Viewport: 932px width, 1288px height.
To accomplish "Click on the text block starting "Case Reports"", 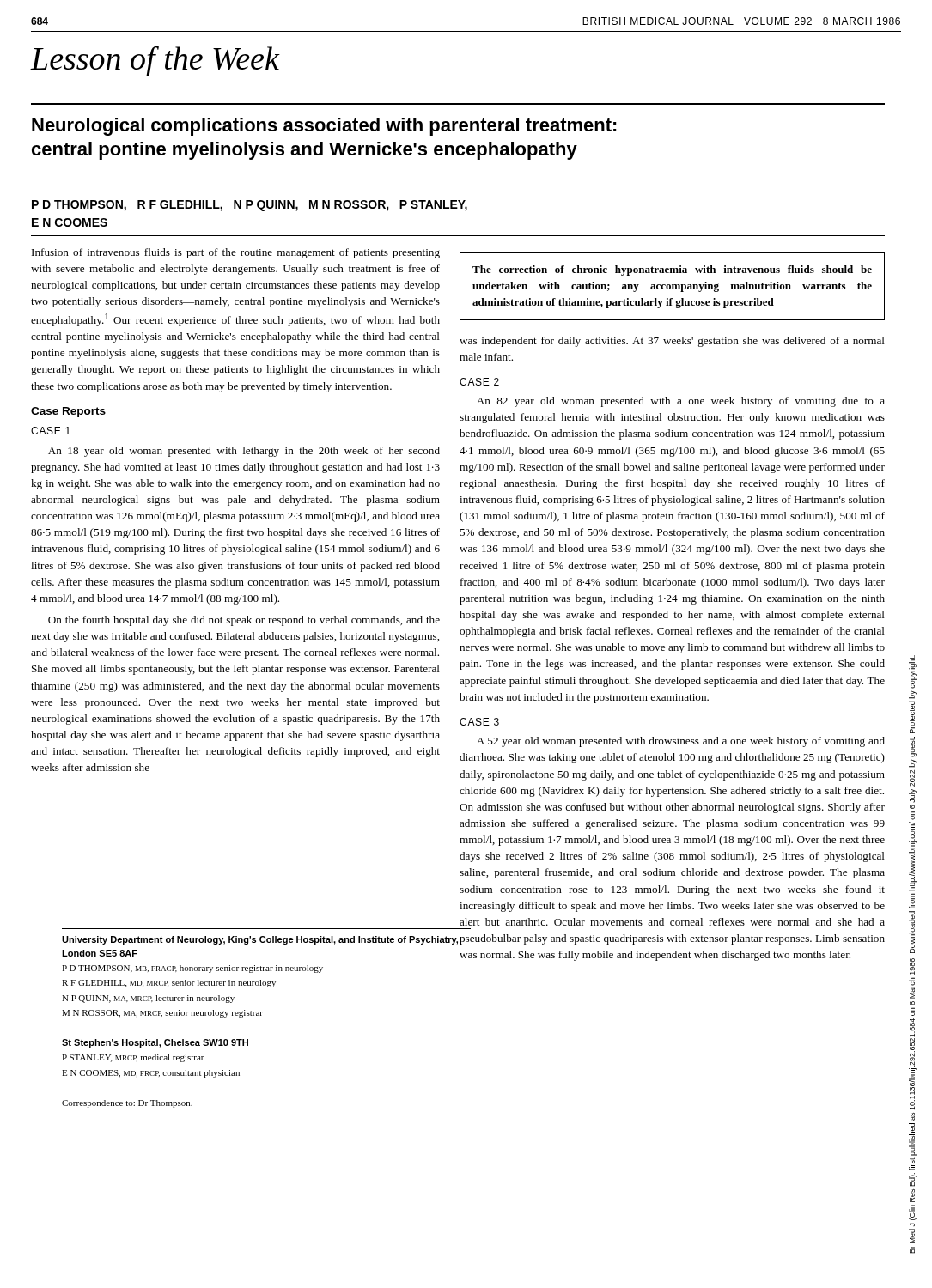I will coord(68,411).
